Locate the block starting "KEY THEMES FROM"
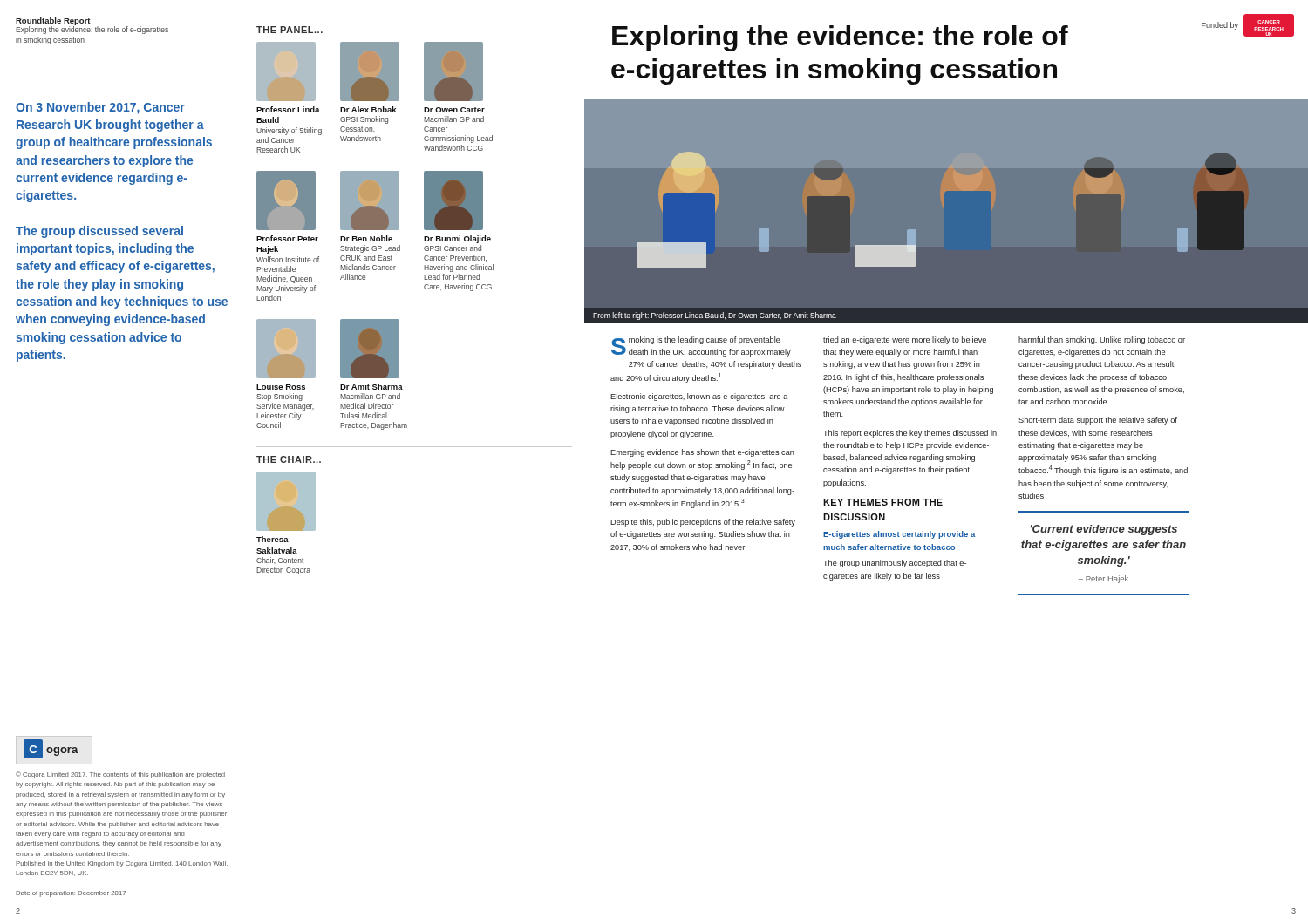The height and width of the screenshot is (924, 1308). coord(910,510)
